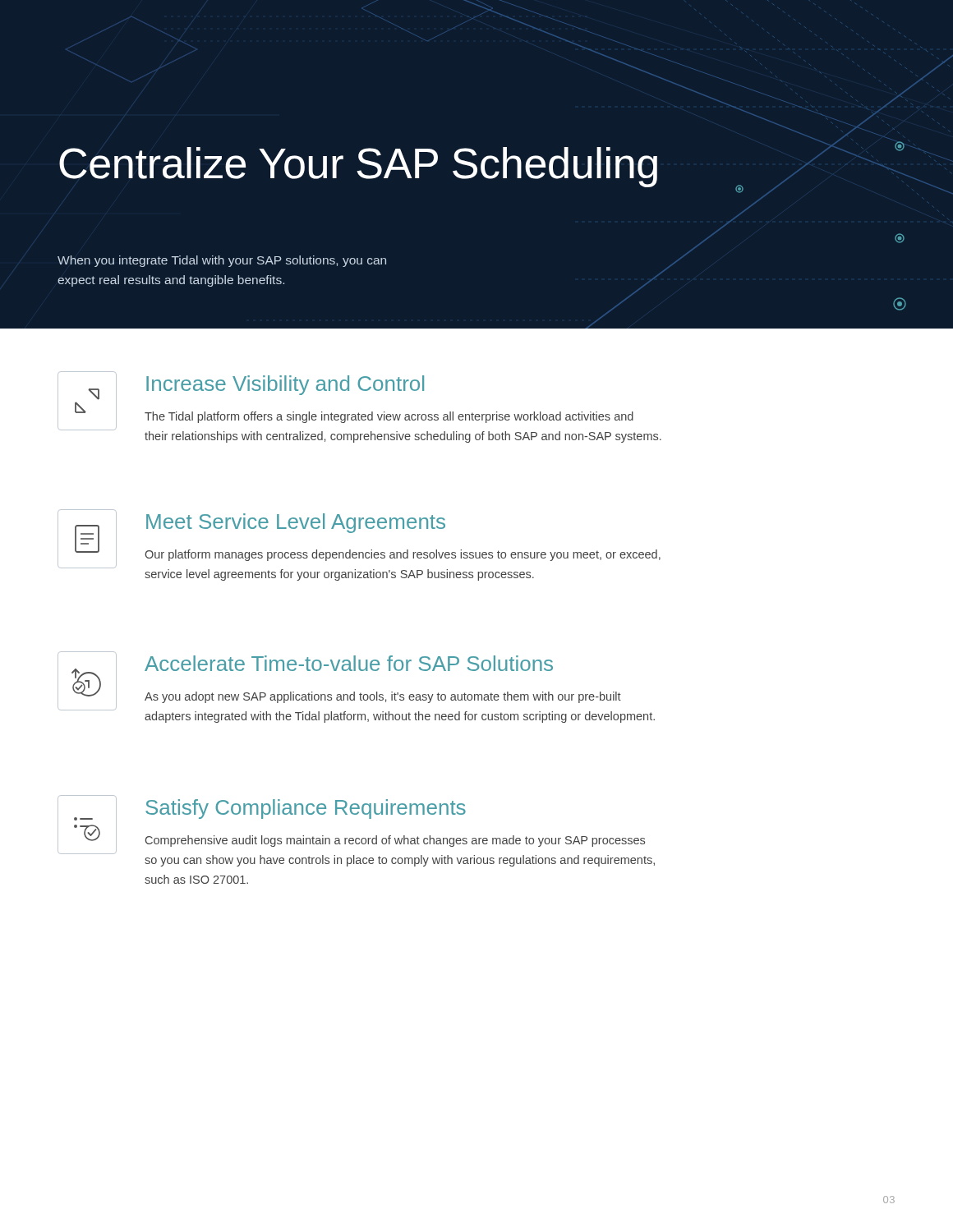The image size is (953, 1232).
Task: Click the passage that begins "When you integrate Tidal"
Action: pos(275,270)
